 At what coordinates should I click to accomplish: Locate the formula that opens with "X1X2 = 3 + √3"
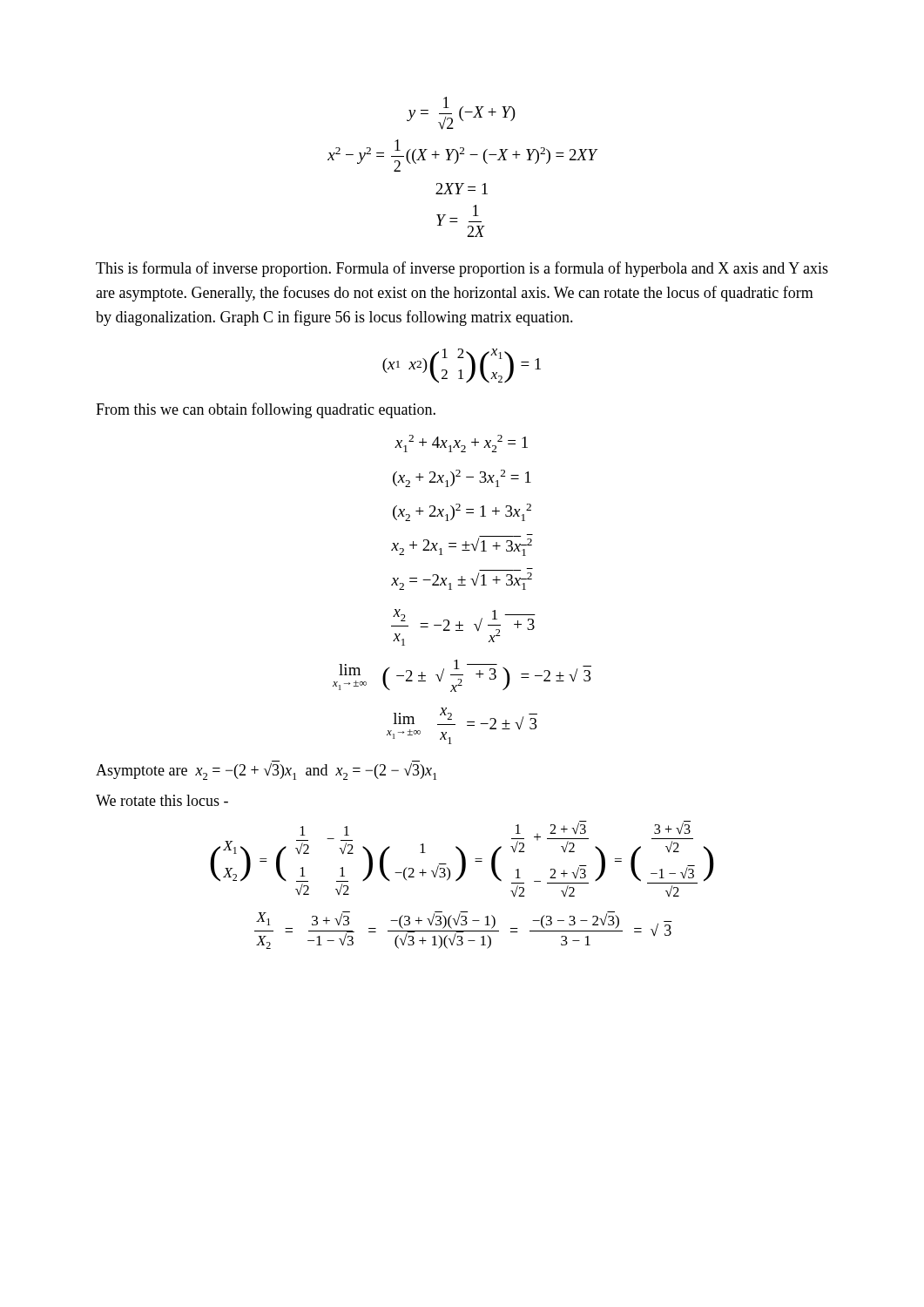tap(463, 931)
